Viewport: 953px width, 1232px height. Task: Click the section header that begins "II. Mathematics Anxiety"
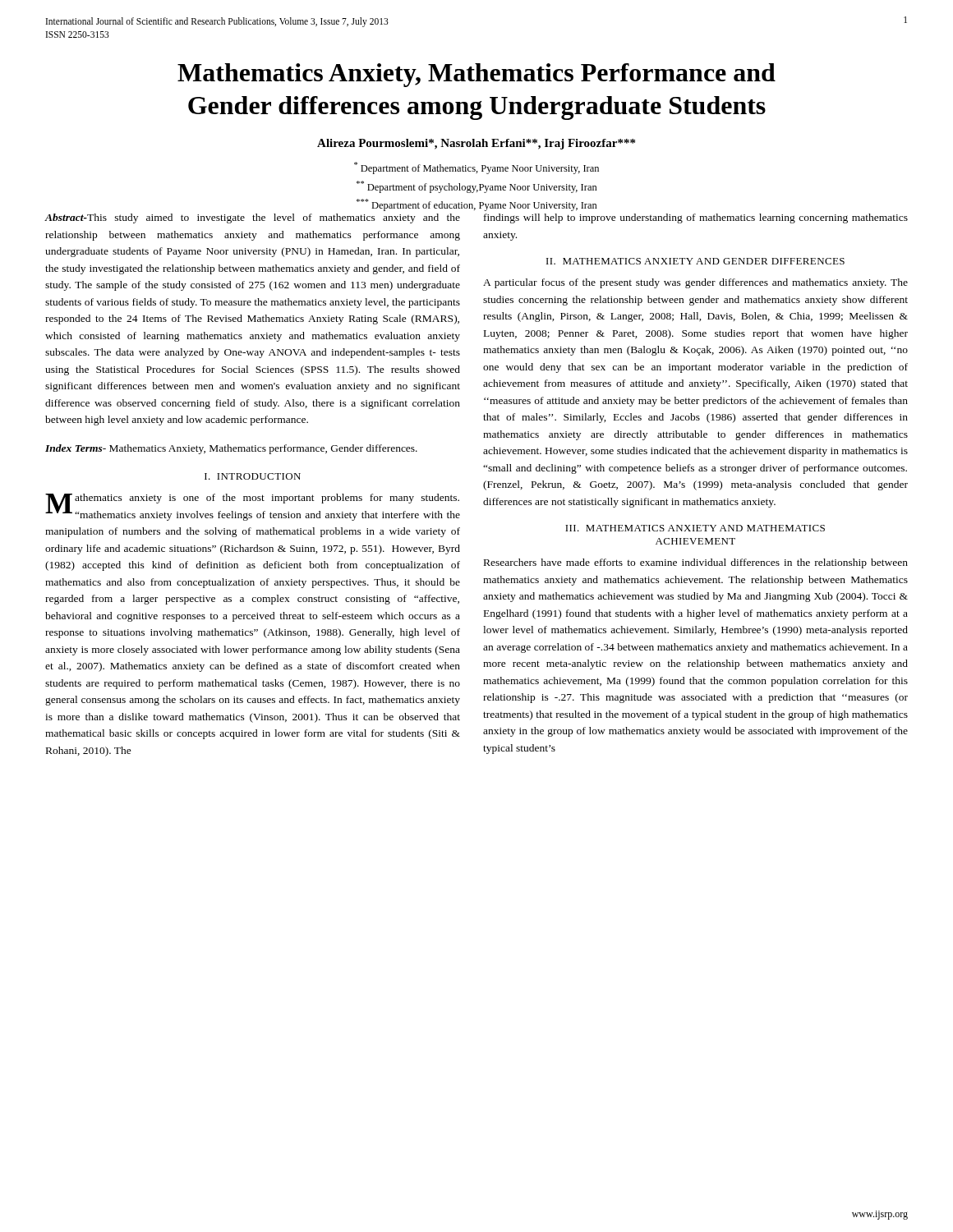pyautogui.click(x=695, y=261)
